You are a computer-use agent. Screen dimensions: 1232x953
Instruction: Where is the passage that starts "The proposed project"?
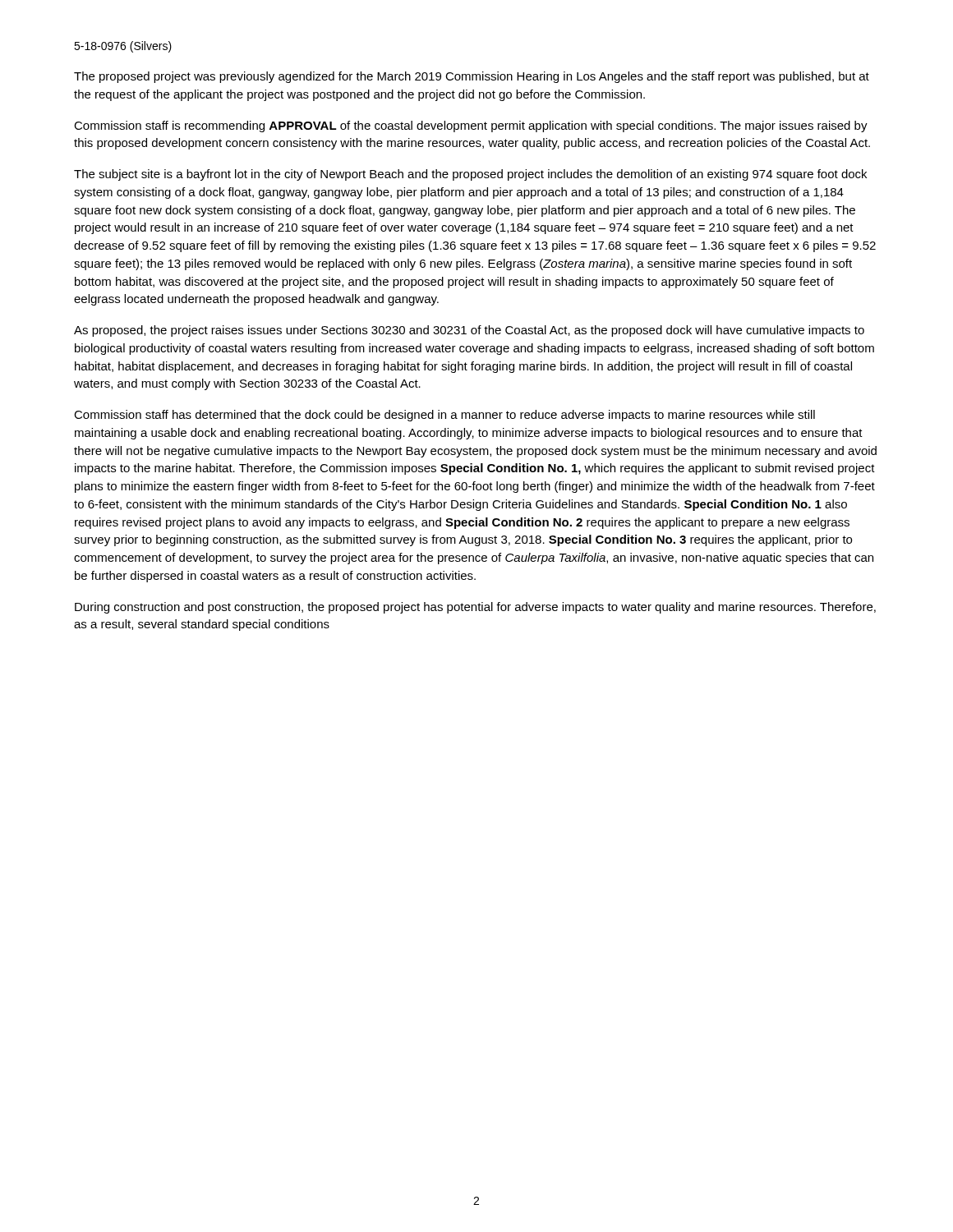tap(476, 85)
